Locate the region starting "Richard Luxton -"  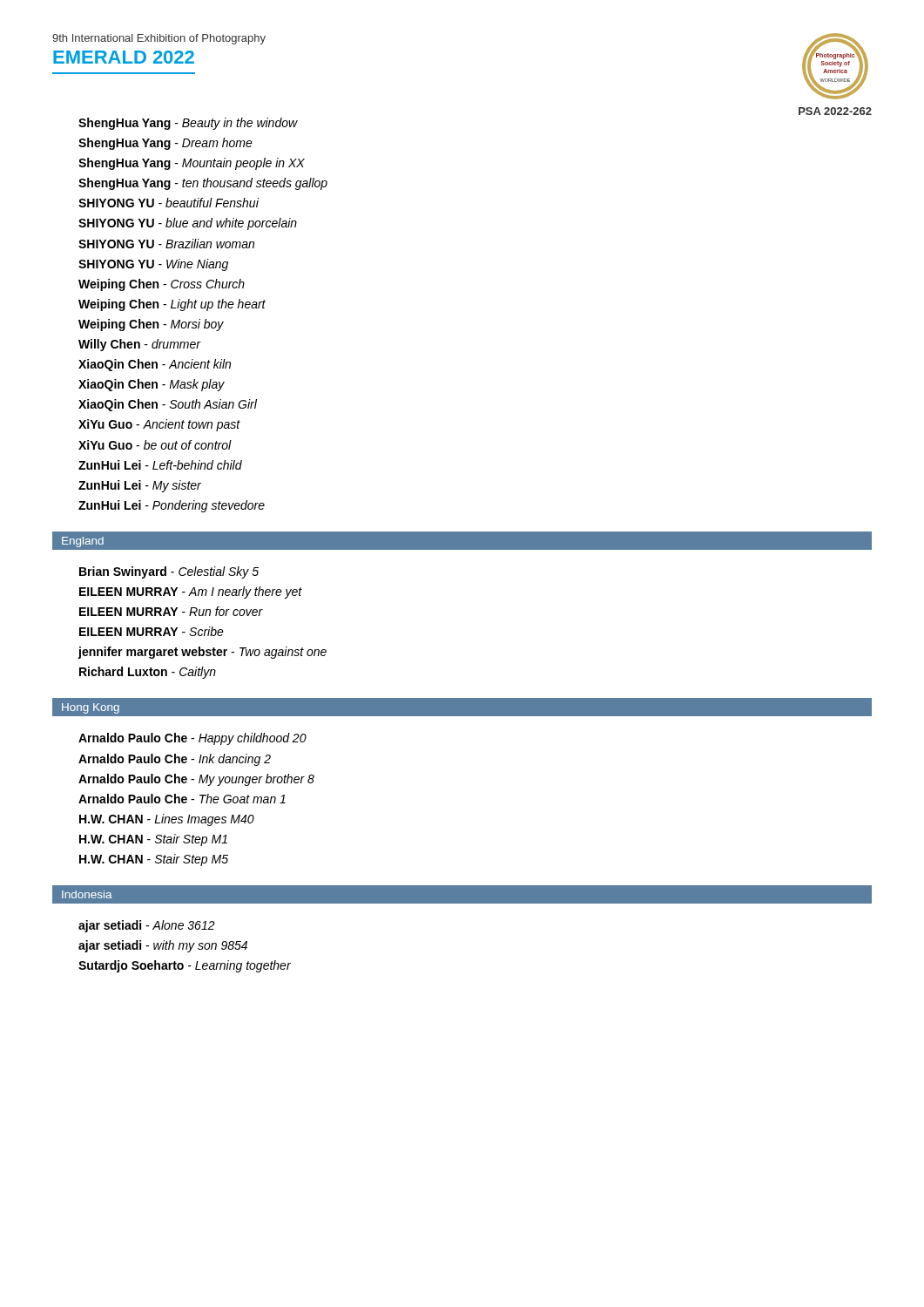147,672
